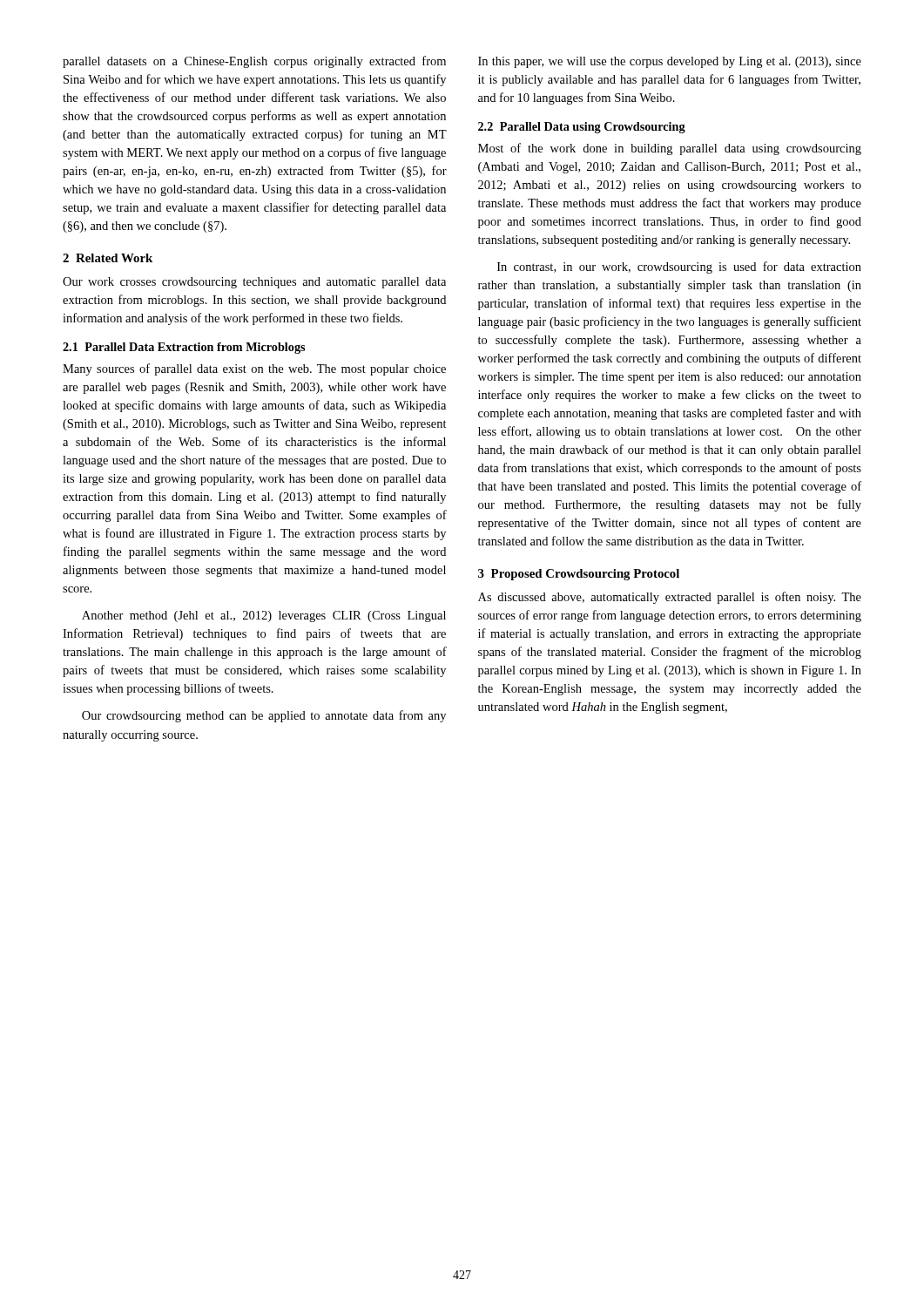This screenshot has width=924, height=1307.
Task: Find the element starting "3 Proposed Crowdsourcing Protocol"
Action: coord(579,574)
